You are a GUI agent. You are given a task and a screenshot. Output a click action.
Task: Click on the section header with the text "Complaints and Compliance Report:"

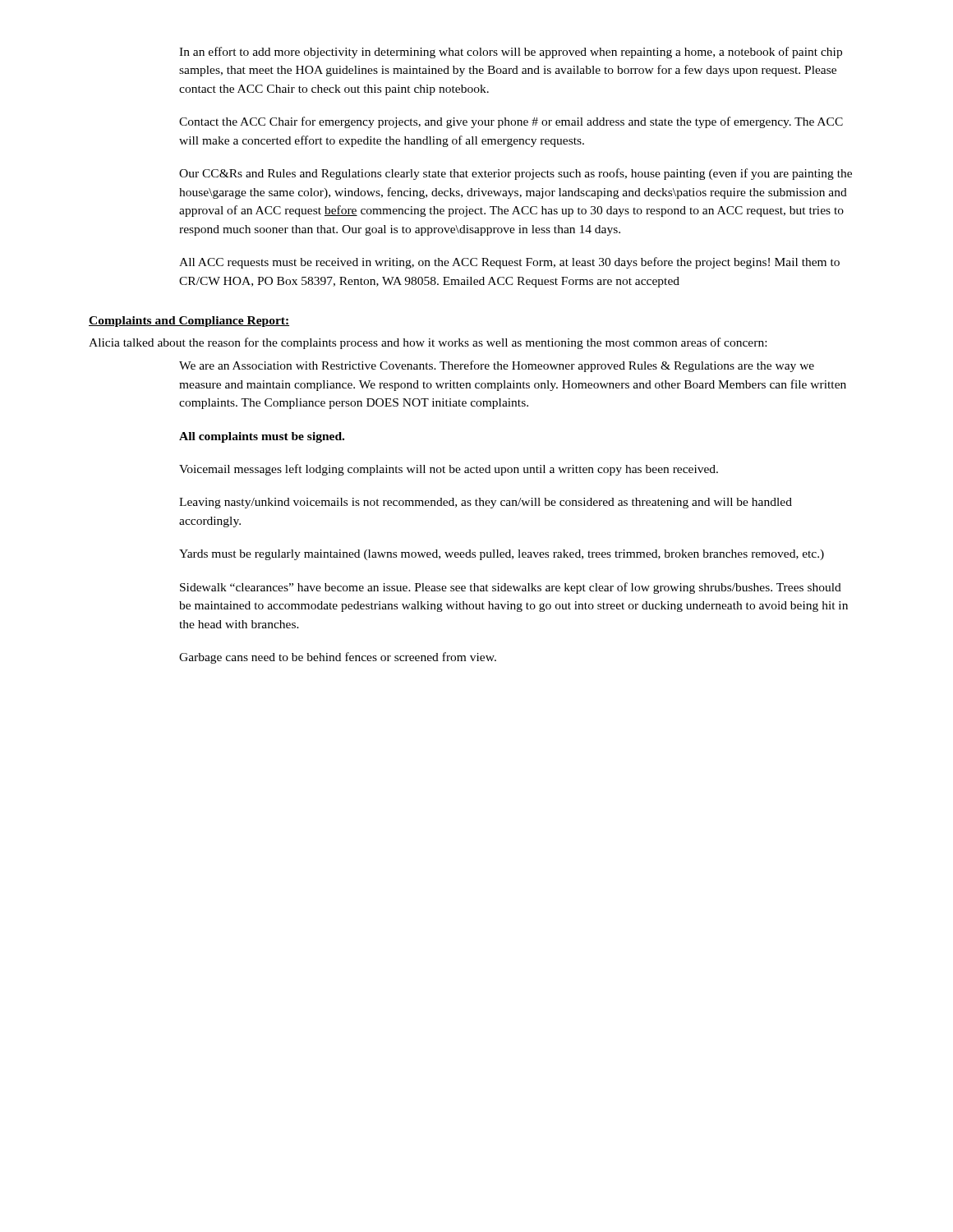(x=189, y=322)
